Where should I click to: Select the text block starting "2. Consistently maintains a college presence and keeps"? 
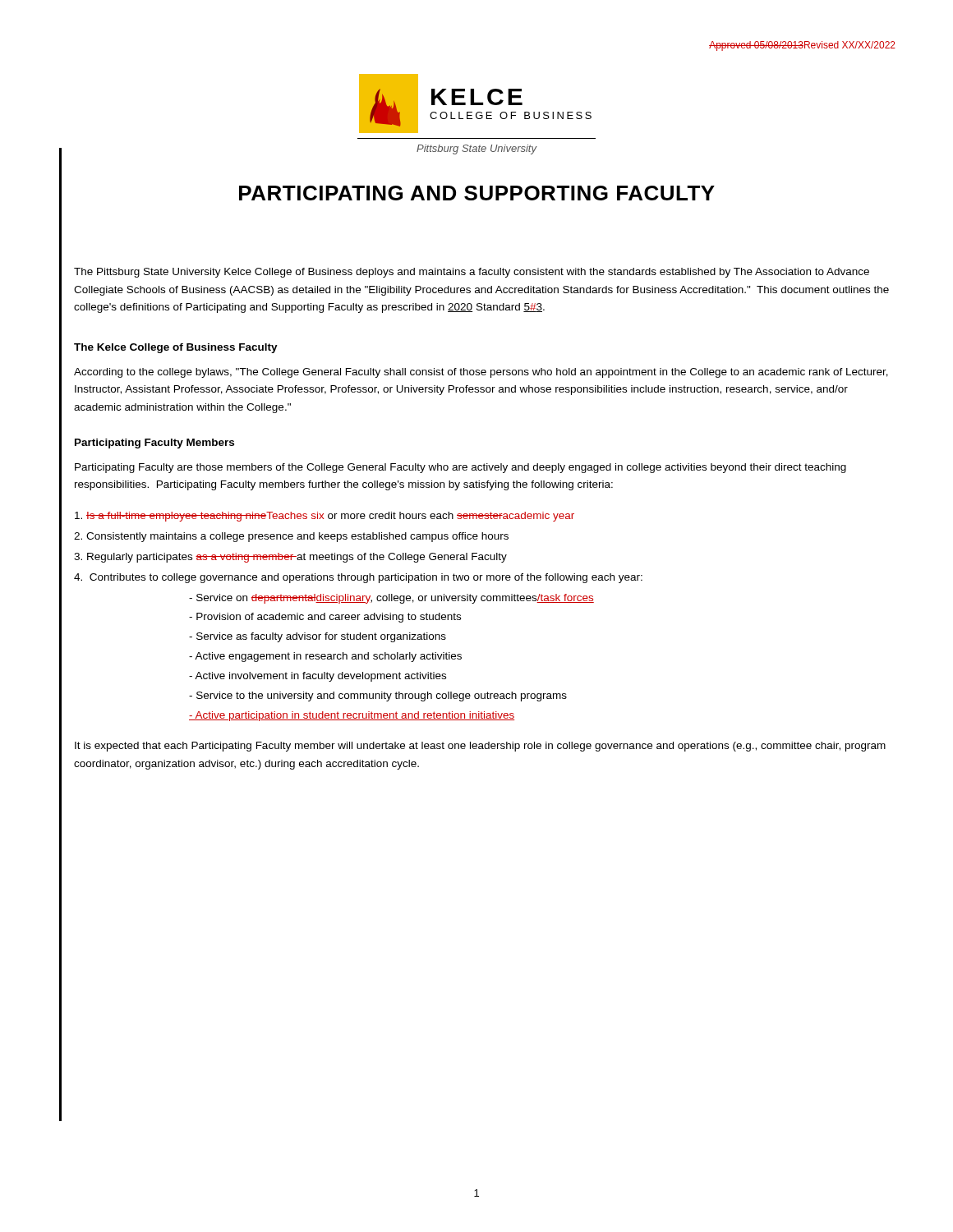coord(291,536)
